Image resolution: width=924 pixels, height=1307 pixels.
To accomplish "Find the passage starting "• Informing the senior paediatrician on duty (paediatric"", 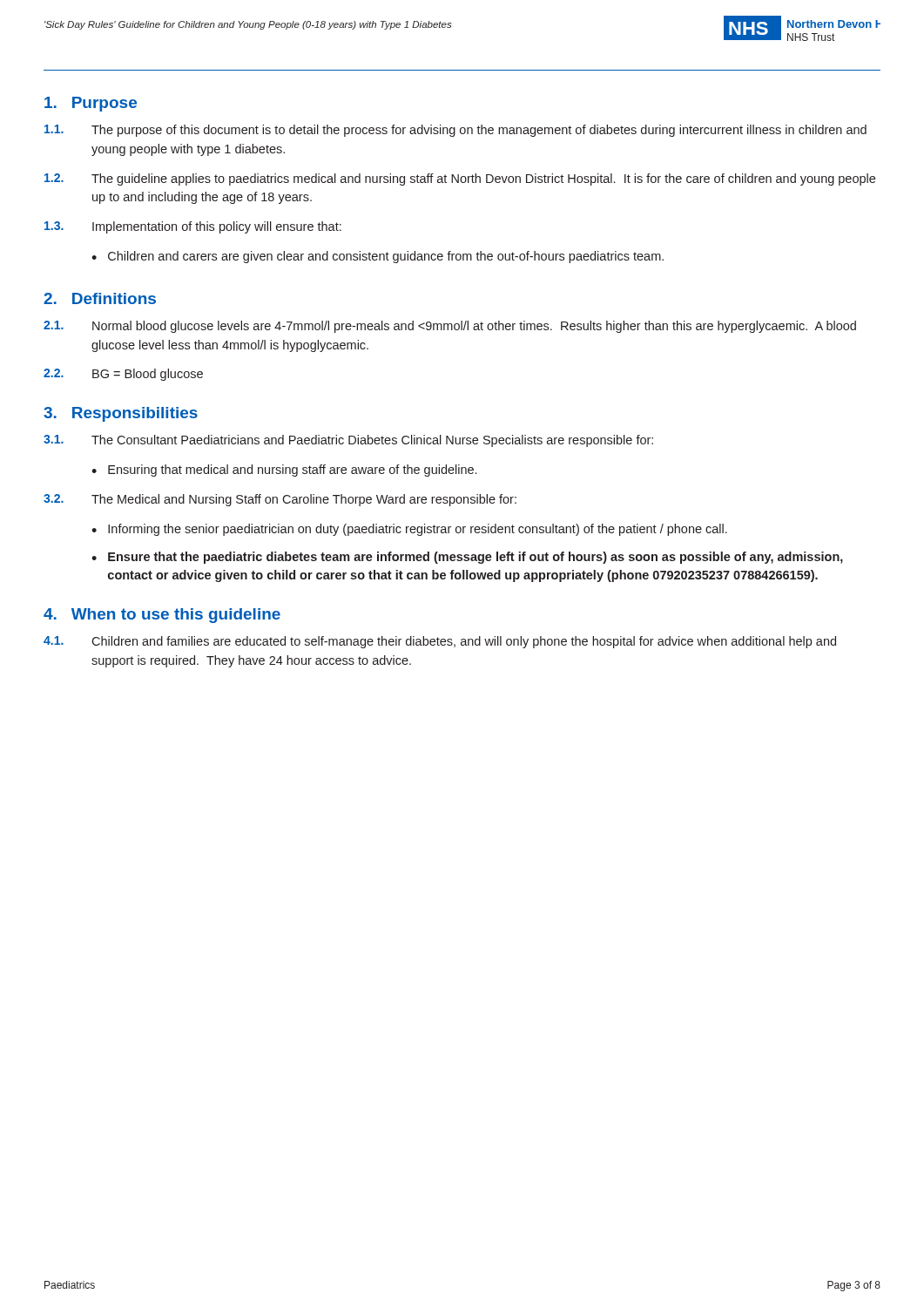I will 486,531.
